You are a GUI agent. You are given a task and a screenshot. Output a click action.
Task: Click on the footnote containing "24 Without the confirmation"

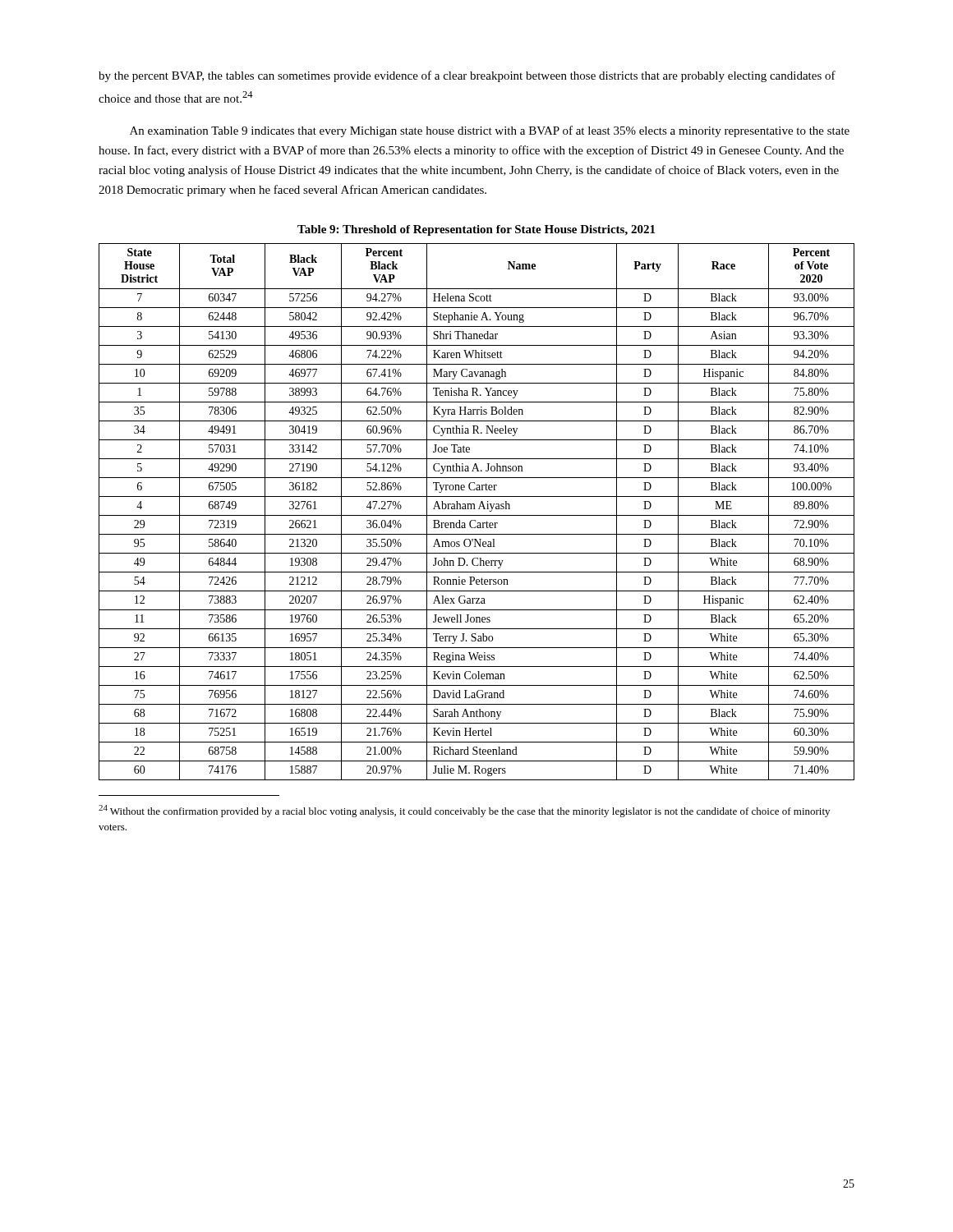coord(464,818)
